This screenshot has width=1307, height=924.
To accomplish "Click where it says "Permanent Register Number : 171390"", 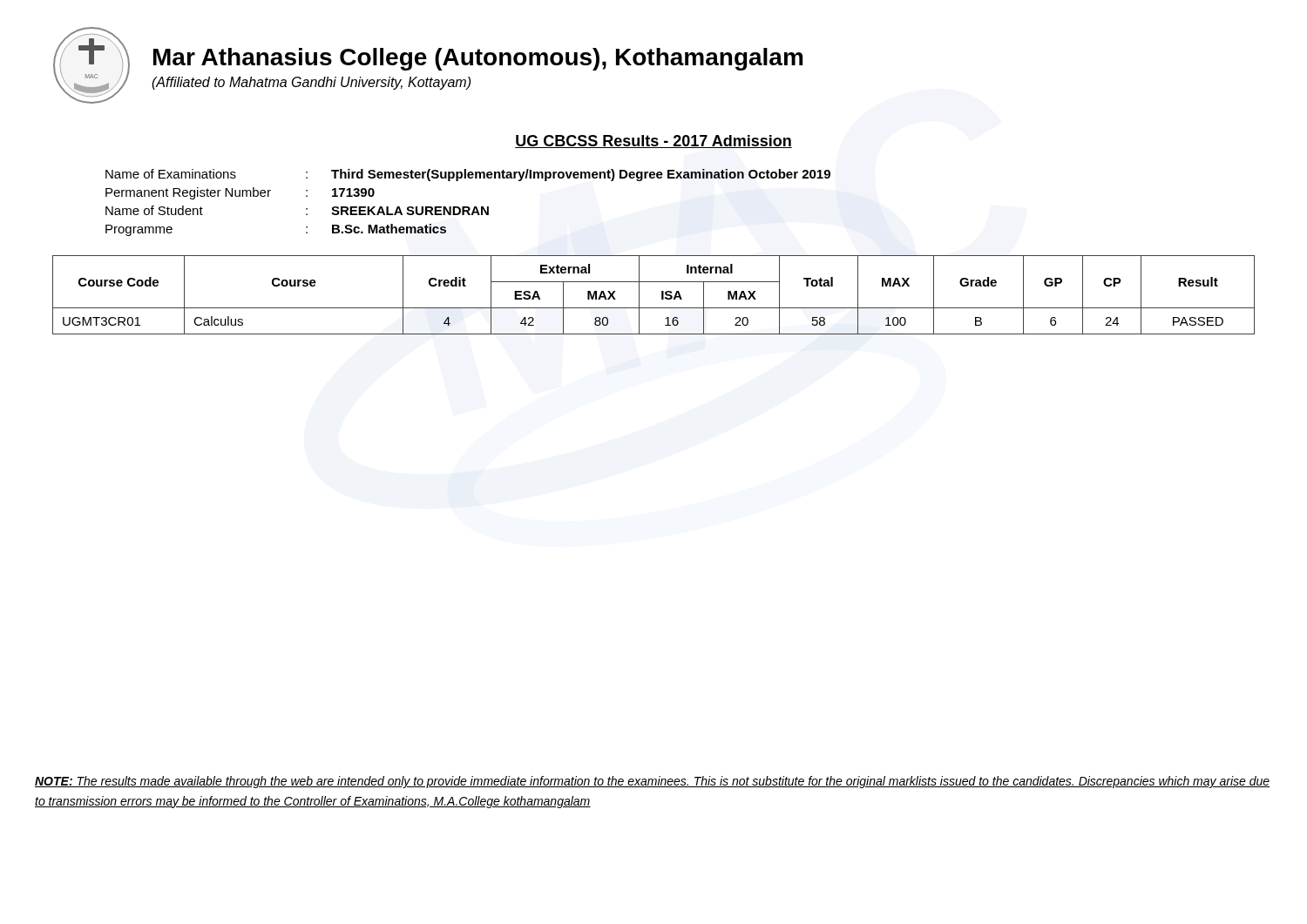I will pos(240,192).
